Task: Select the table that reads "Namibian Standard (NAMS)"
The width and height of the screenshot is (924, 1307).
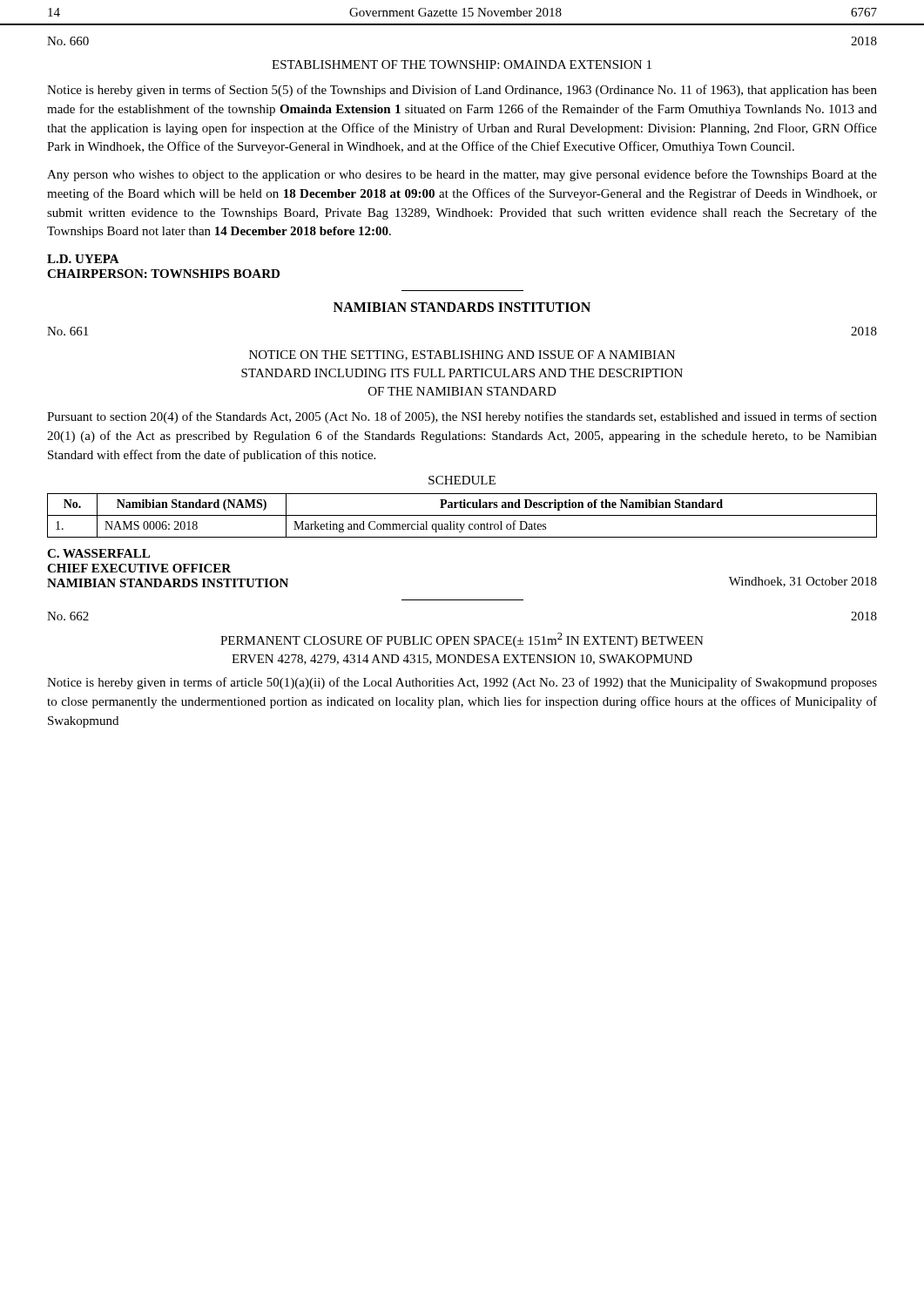Action: [x=462, y=516]
